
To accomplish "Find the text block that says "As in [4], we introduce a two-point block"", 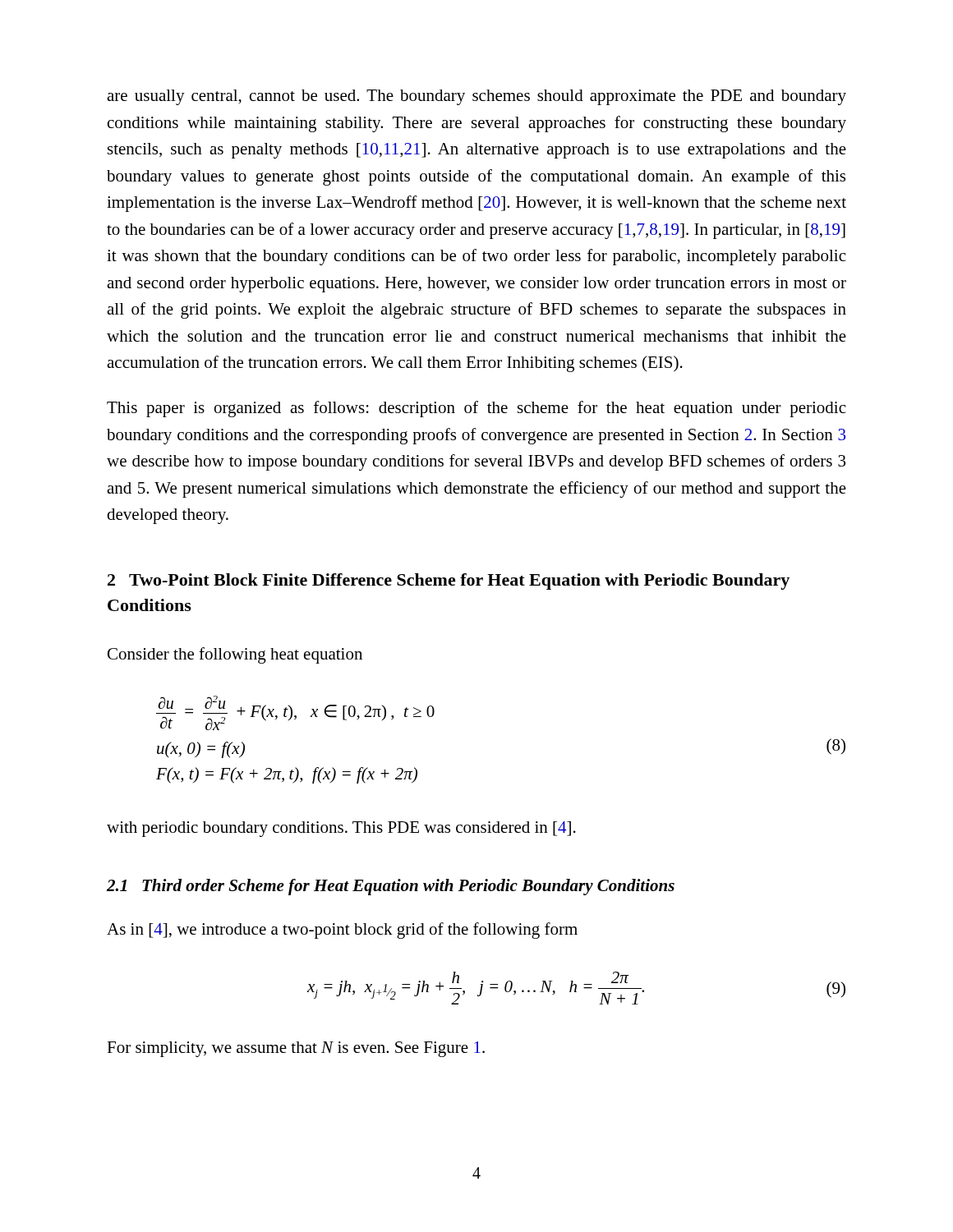I will [x=342, y=929].
